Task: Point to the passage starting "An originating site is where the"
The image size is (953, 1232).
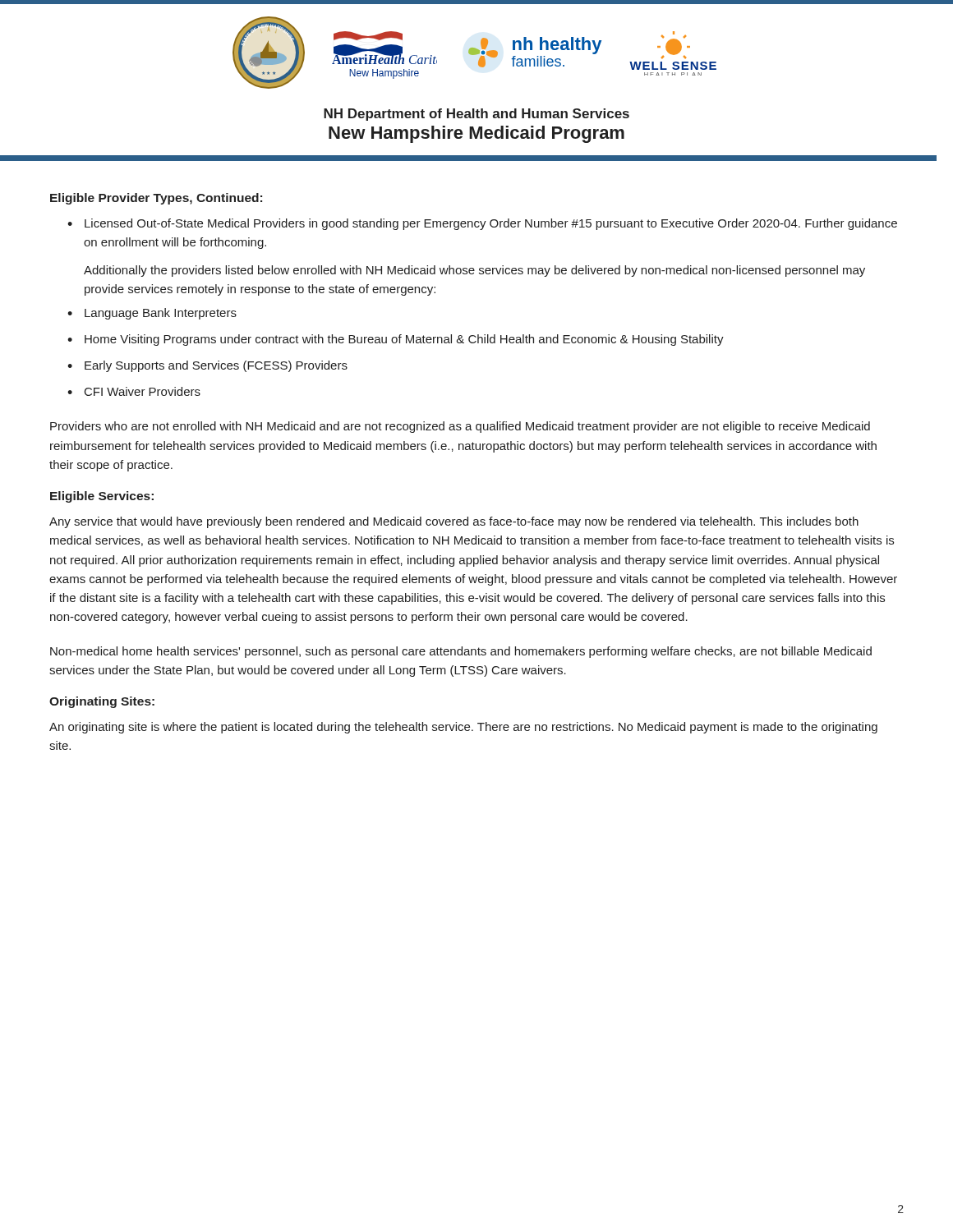Action: point(464,736)
